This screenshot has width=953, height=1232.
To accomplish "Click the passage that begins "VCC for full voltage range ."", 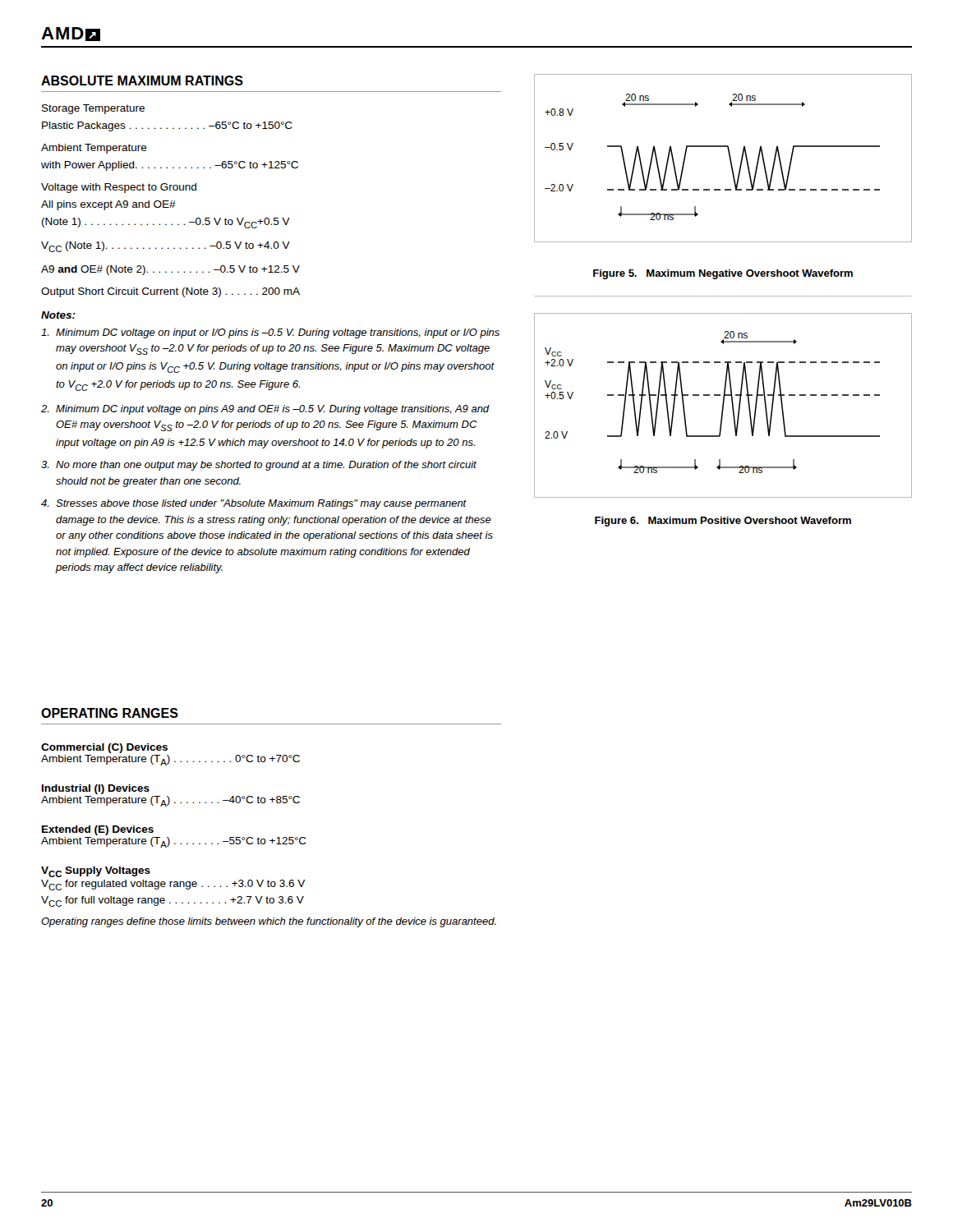I will tap(172, 901).
